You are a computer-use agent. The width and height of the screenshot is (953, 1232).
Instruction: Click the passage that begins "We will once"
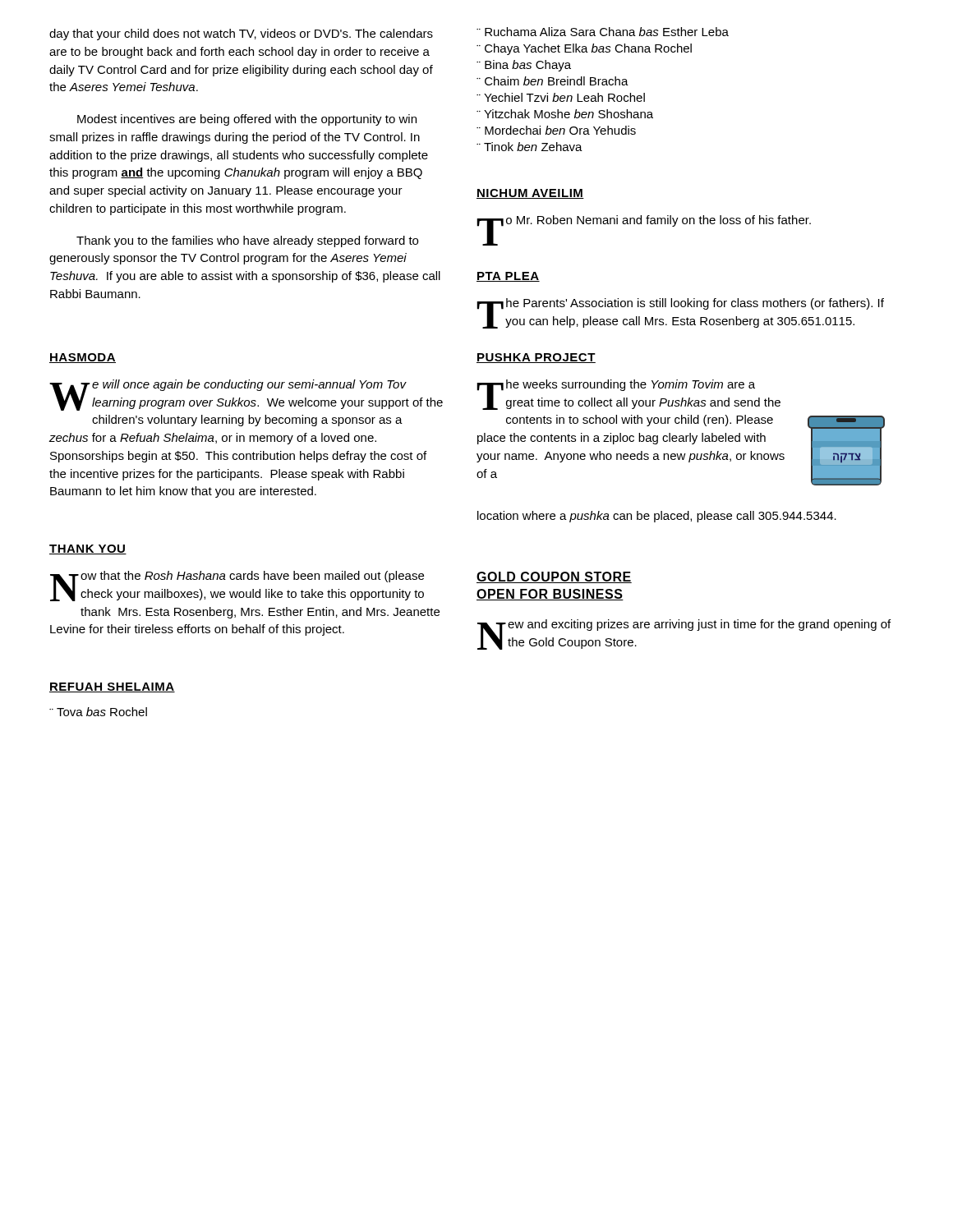coord(246,437)
